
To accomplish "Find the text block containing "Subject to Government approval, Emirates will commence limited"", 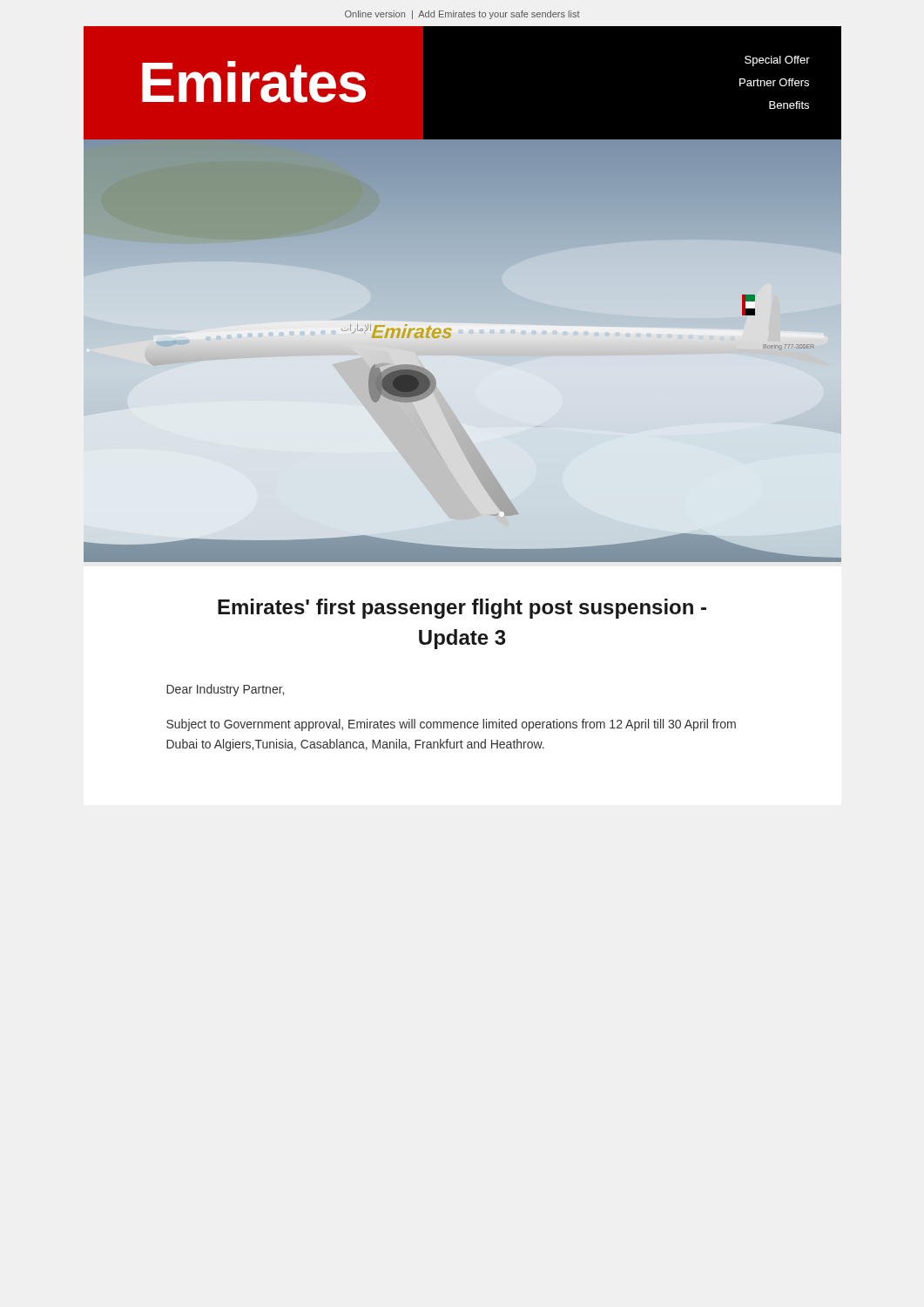I will pyautogui.click(x=451, y=734).
